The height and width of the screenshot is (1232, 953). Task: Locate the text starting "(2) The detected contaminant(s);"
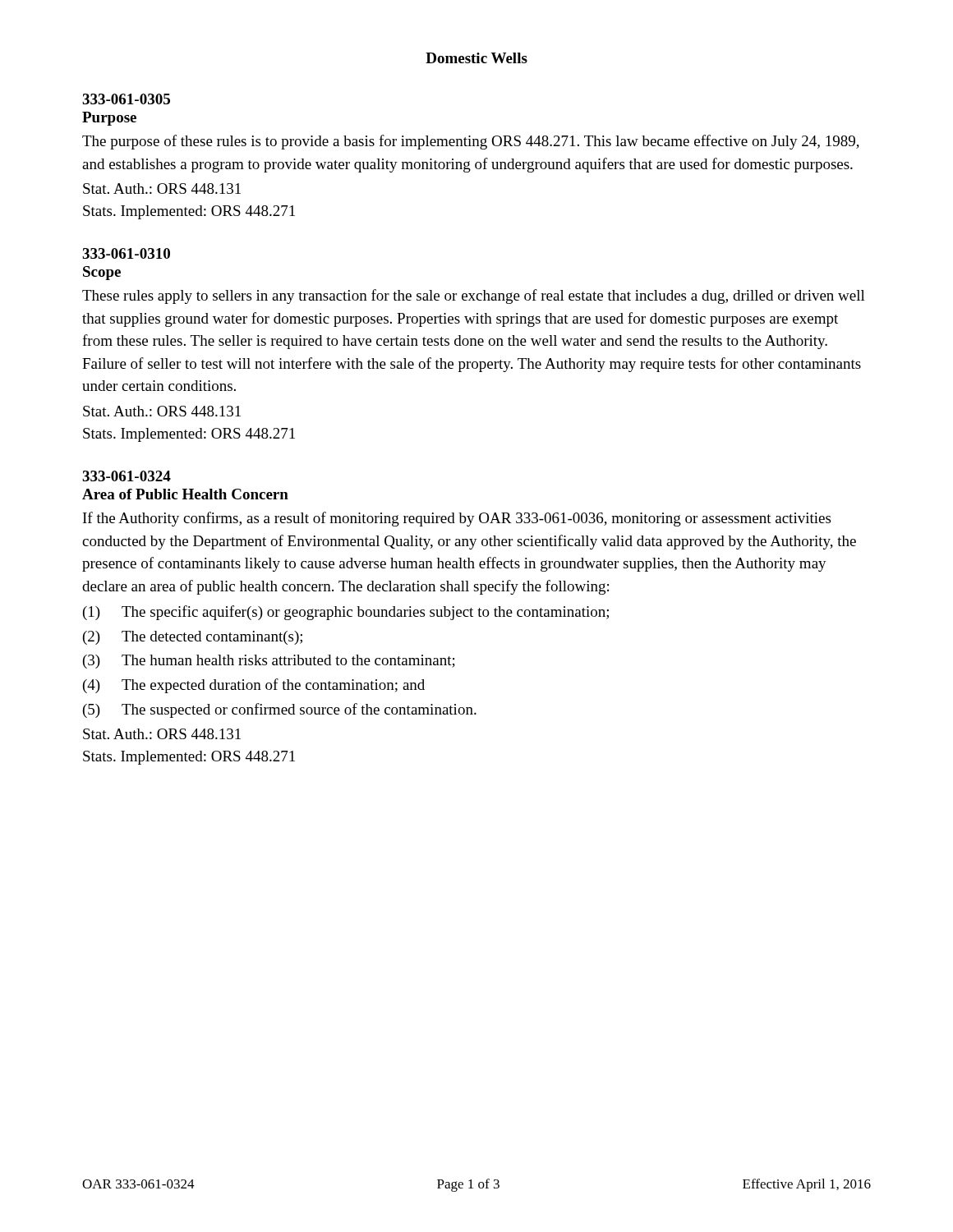click(193, 636)
